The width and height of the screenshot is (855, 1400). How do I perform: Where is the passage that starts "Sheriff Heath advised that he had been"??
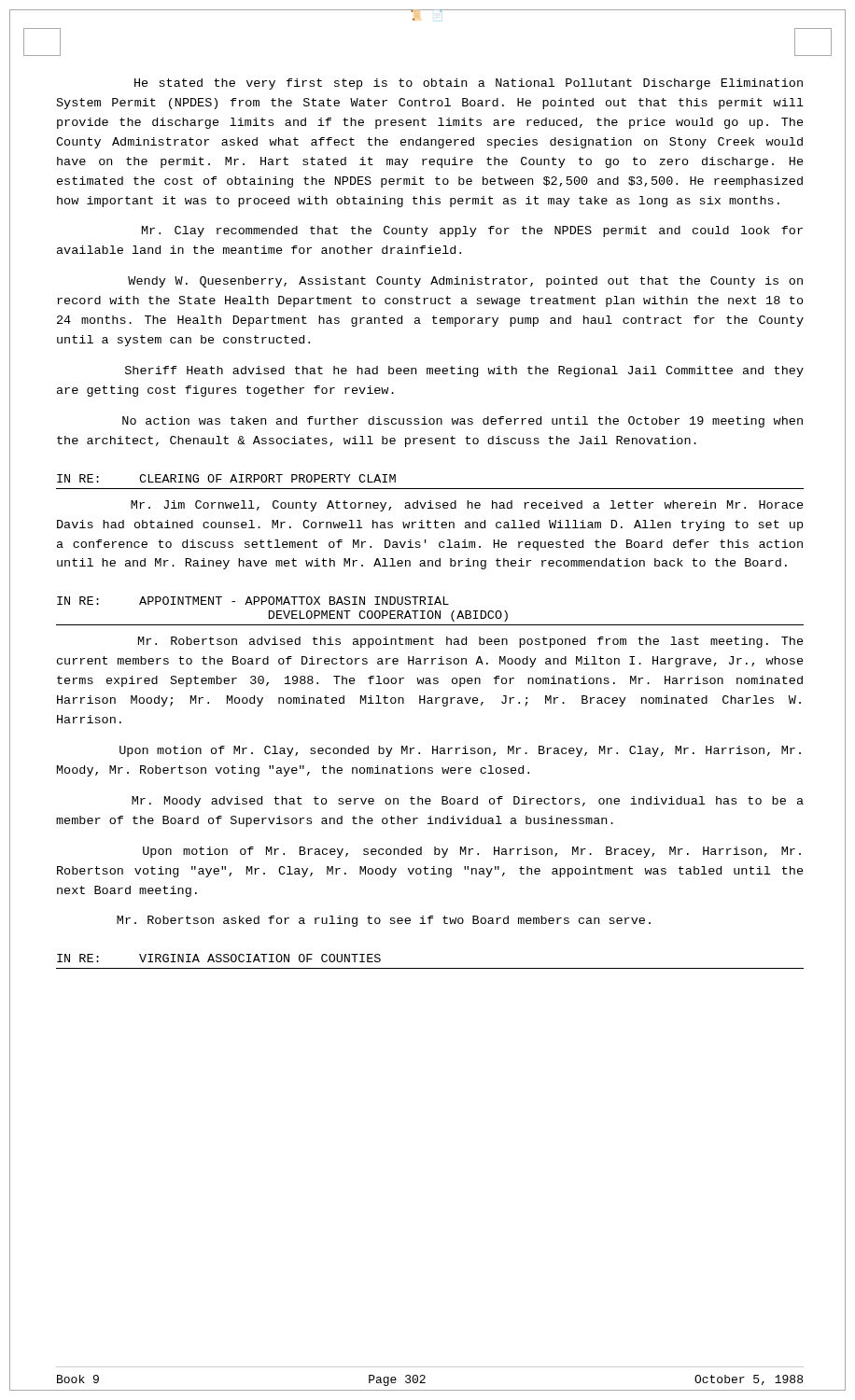click(430, 381)
